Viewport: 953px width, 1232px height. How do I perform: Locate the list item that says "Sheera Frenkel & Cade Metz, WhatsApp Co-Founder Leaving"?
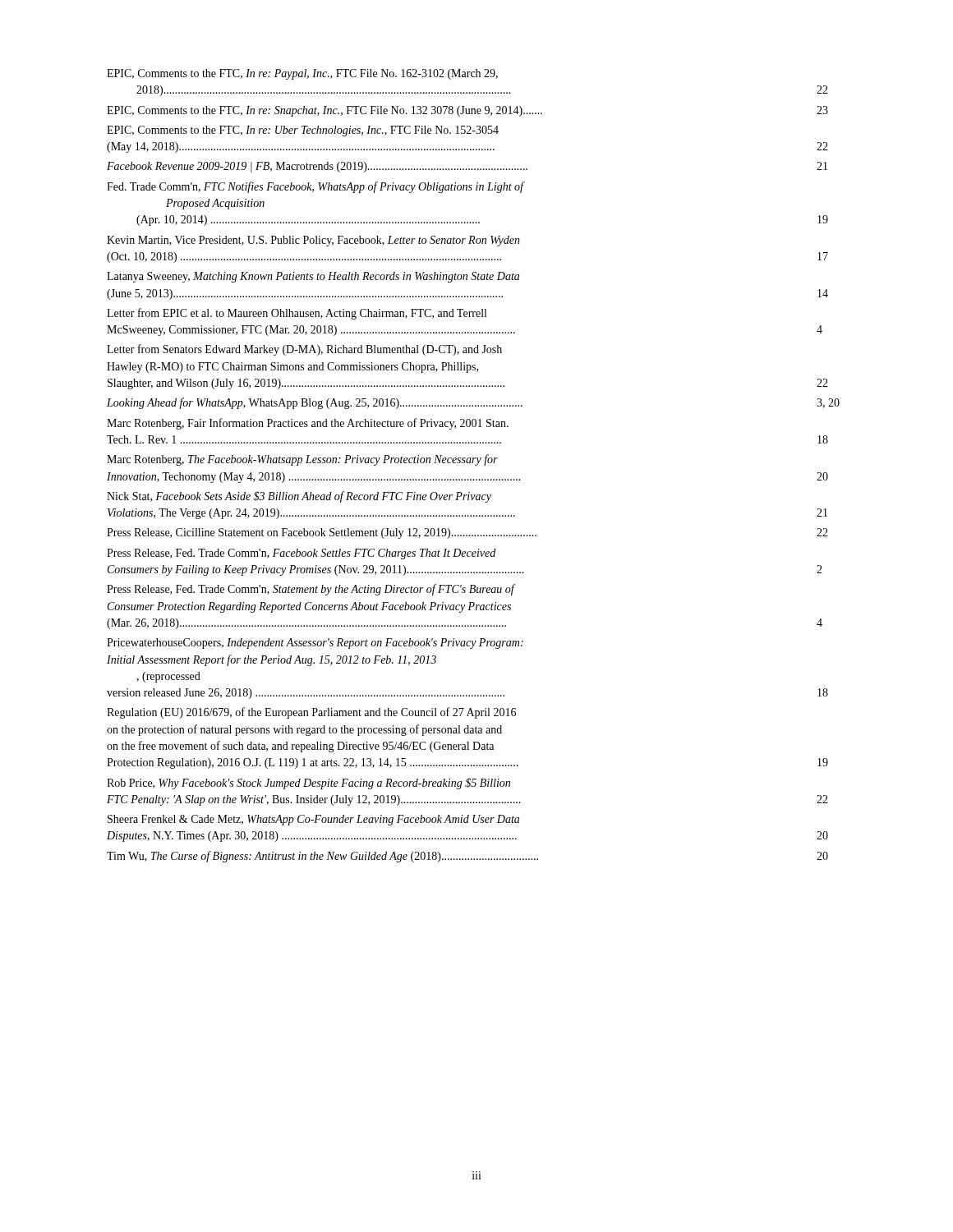pyautogui.click(x=476, y=829)
